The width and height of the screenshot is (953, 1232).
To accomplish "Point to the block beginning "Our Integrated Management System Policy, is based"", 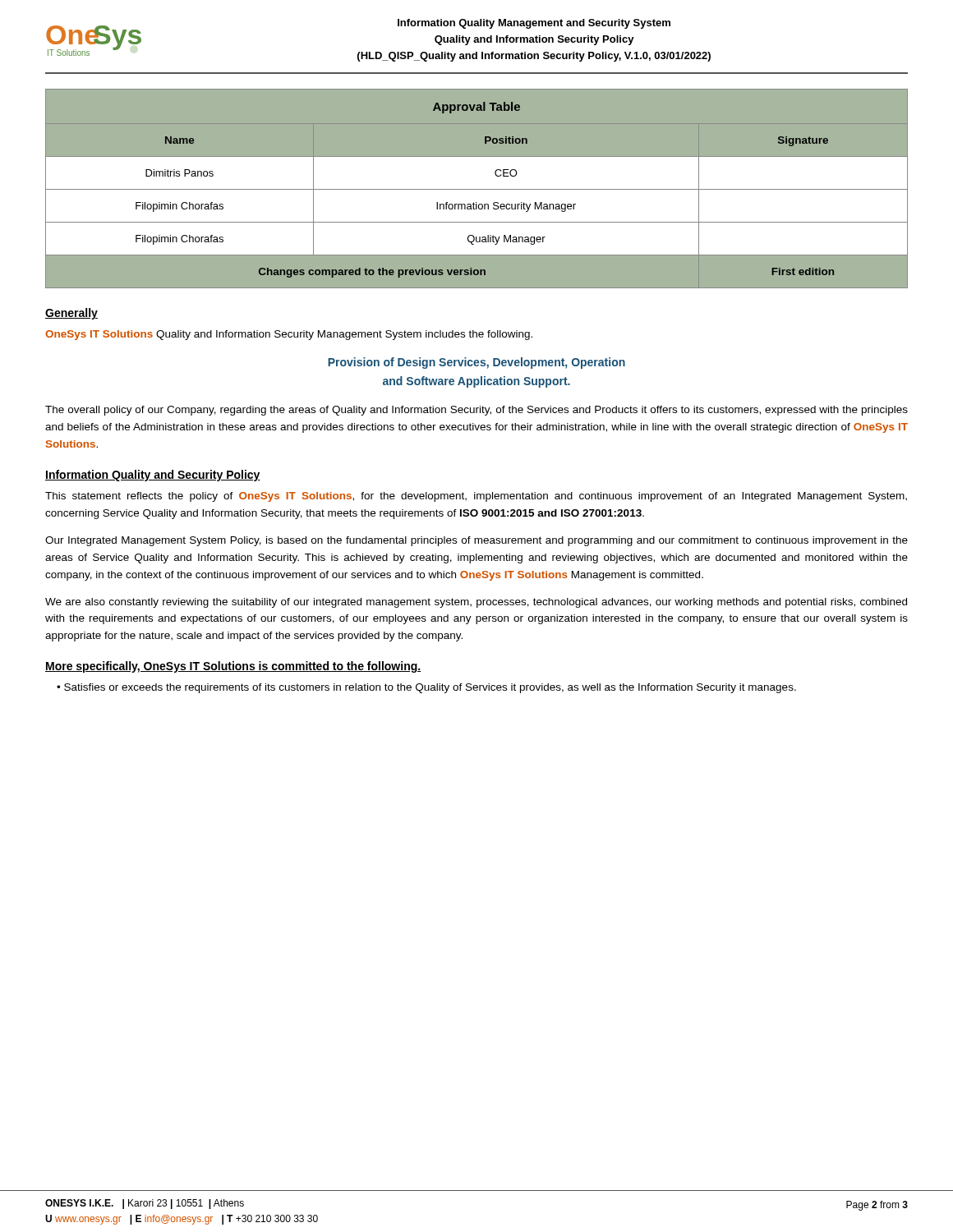I will 476,557.
